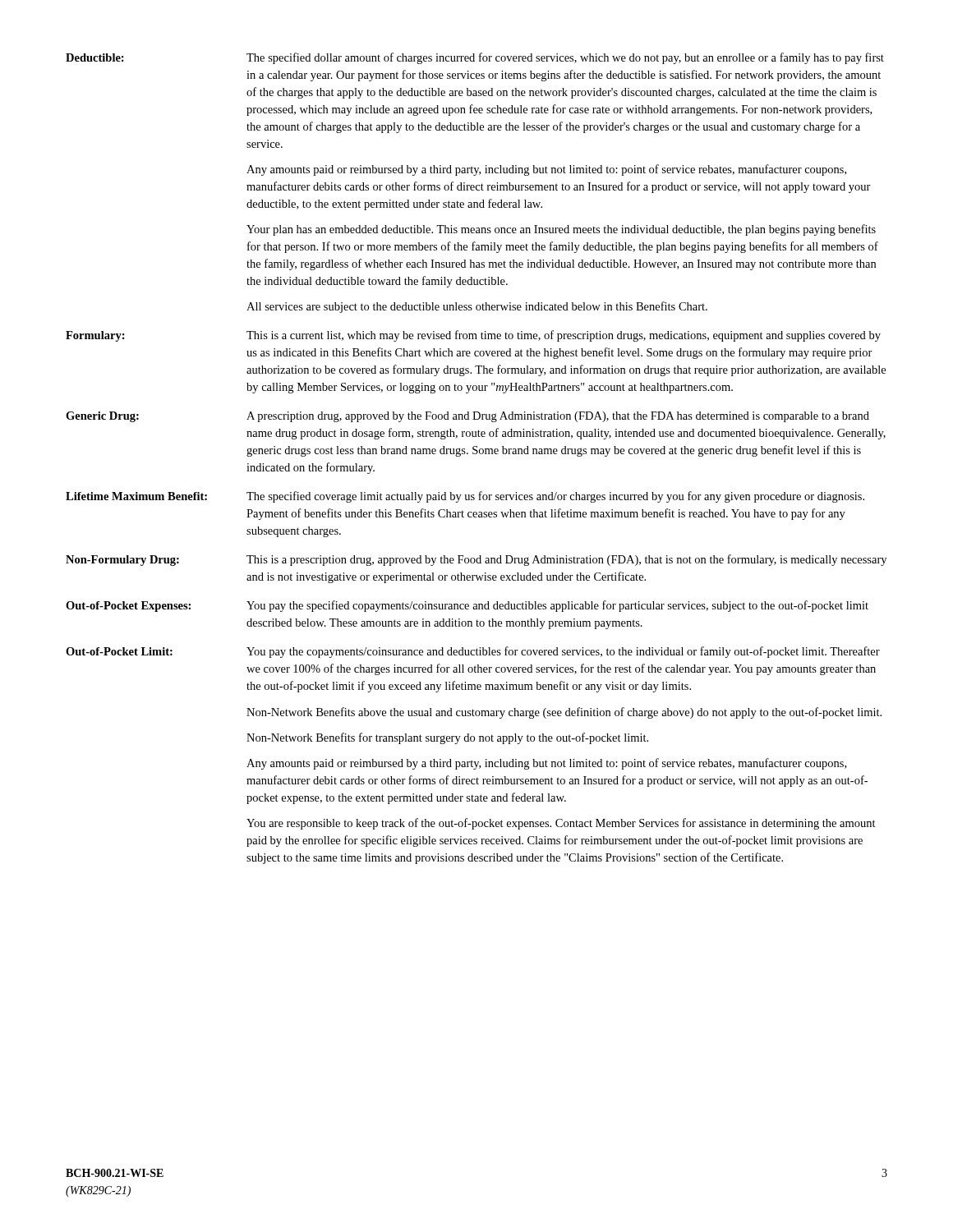Point to the block beginning "The specified dollar"
The width and height of the screenshot is (953, 1232).
pos(567,182)
